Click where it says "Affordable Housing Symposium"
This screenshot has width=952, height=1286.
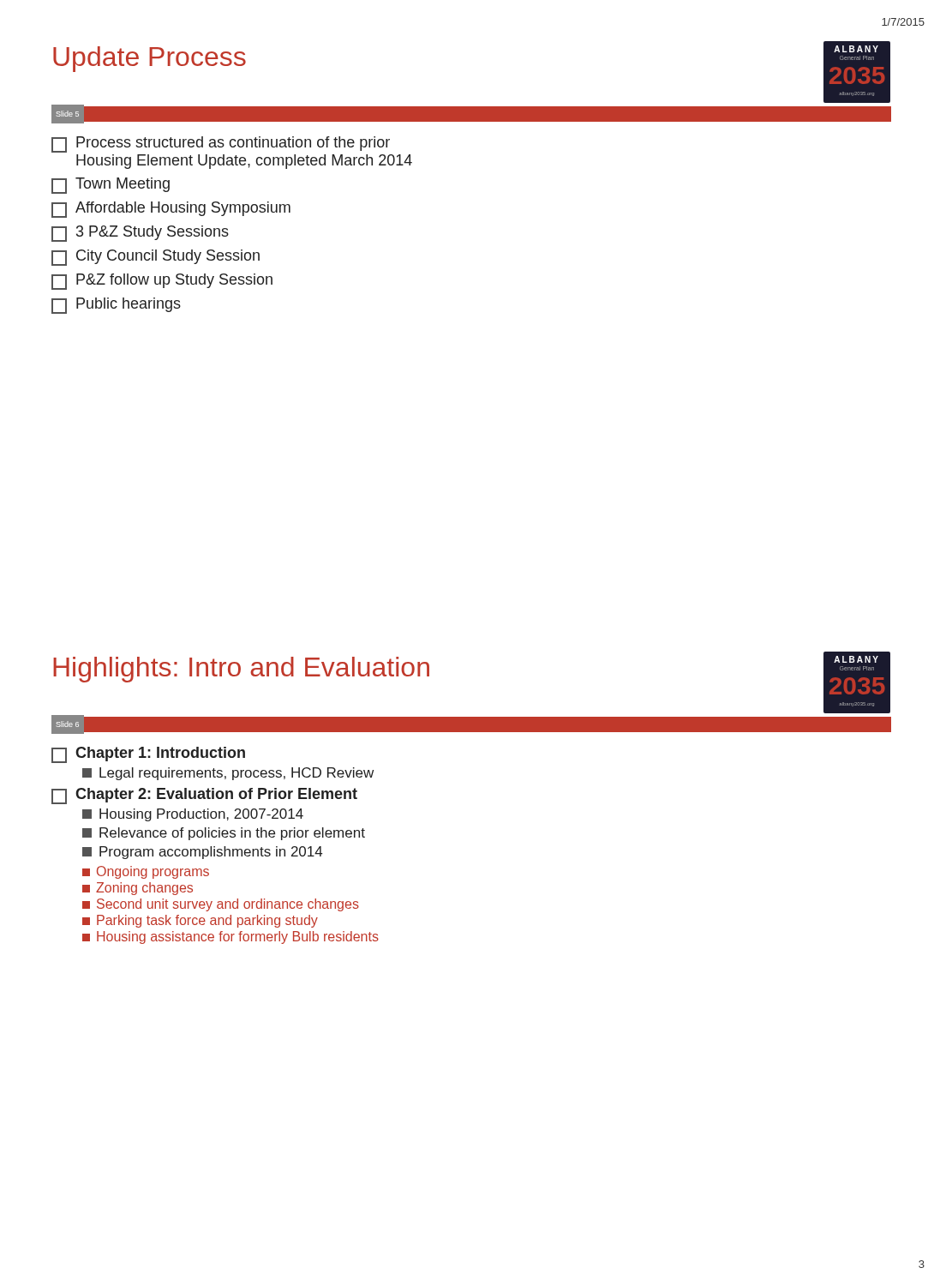(x=171, y=210)
